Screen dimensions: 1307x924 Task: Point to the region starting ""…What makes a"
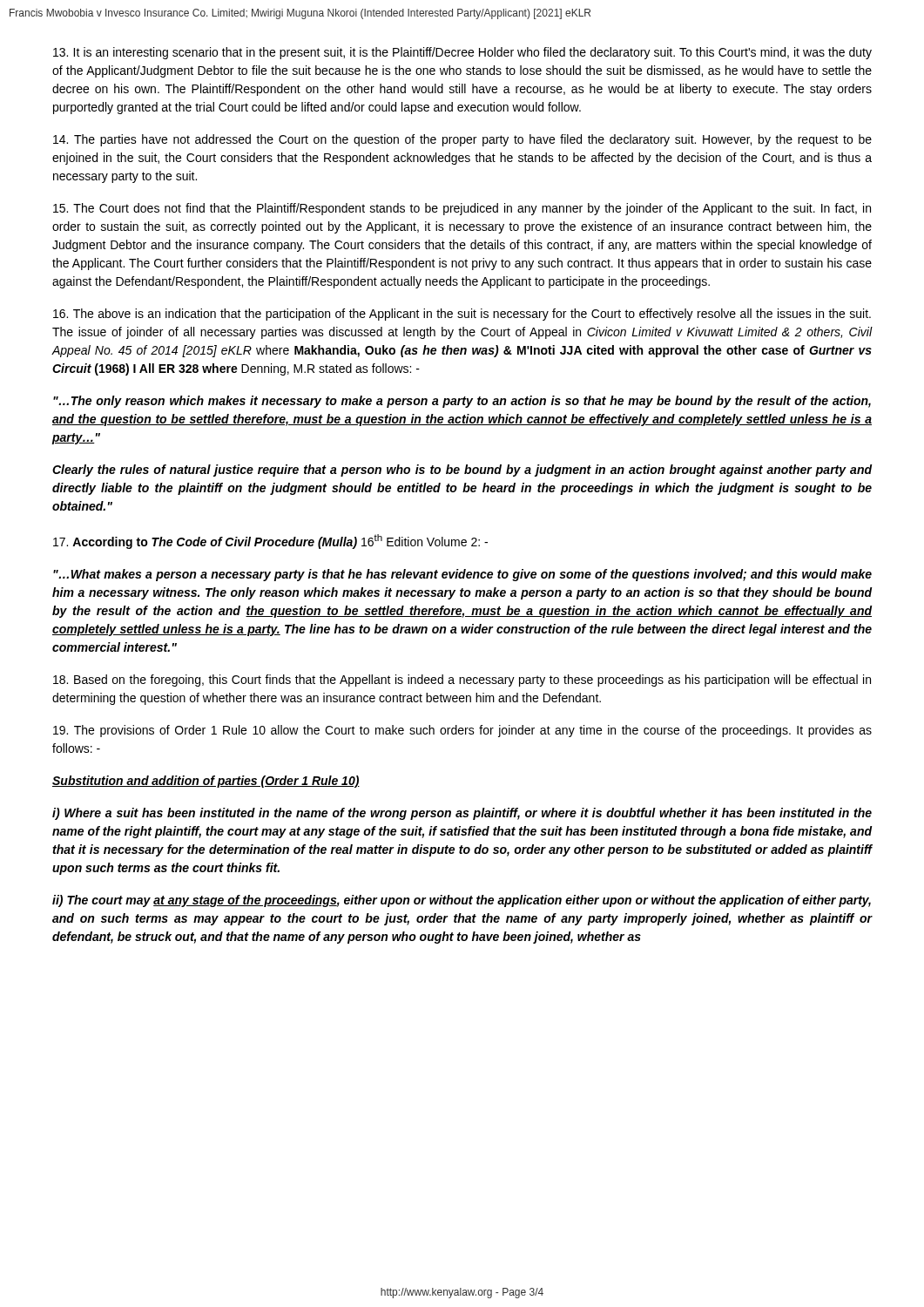[462, 611]
